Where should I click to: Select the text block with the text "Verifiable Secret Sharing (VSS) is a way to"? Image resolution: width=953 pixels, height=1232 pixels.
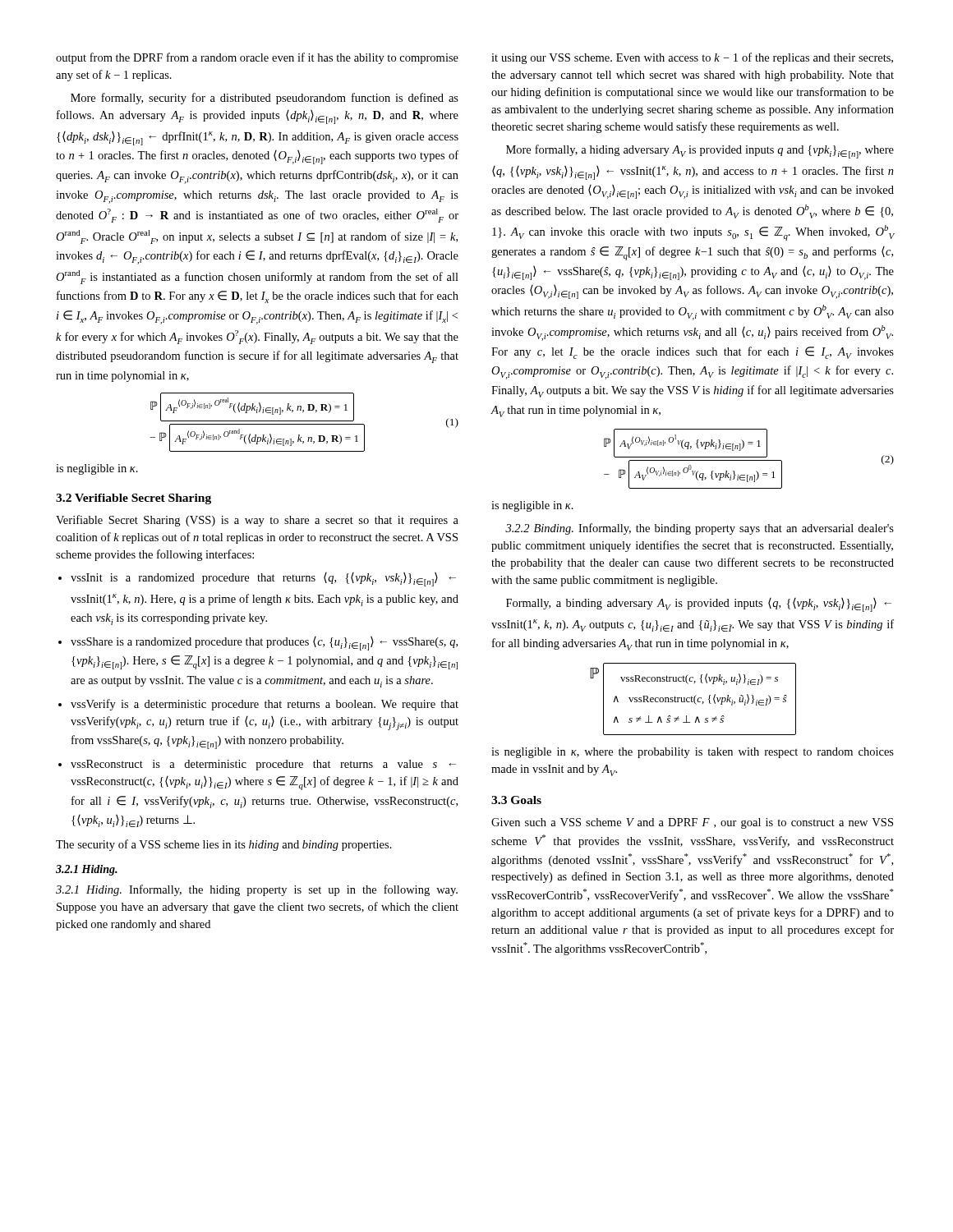tap(257, 537)
